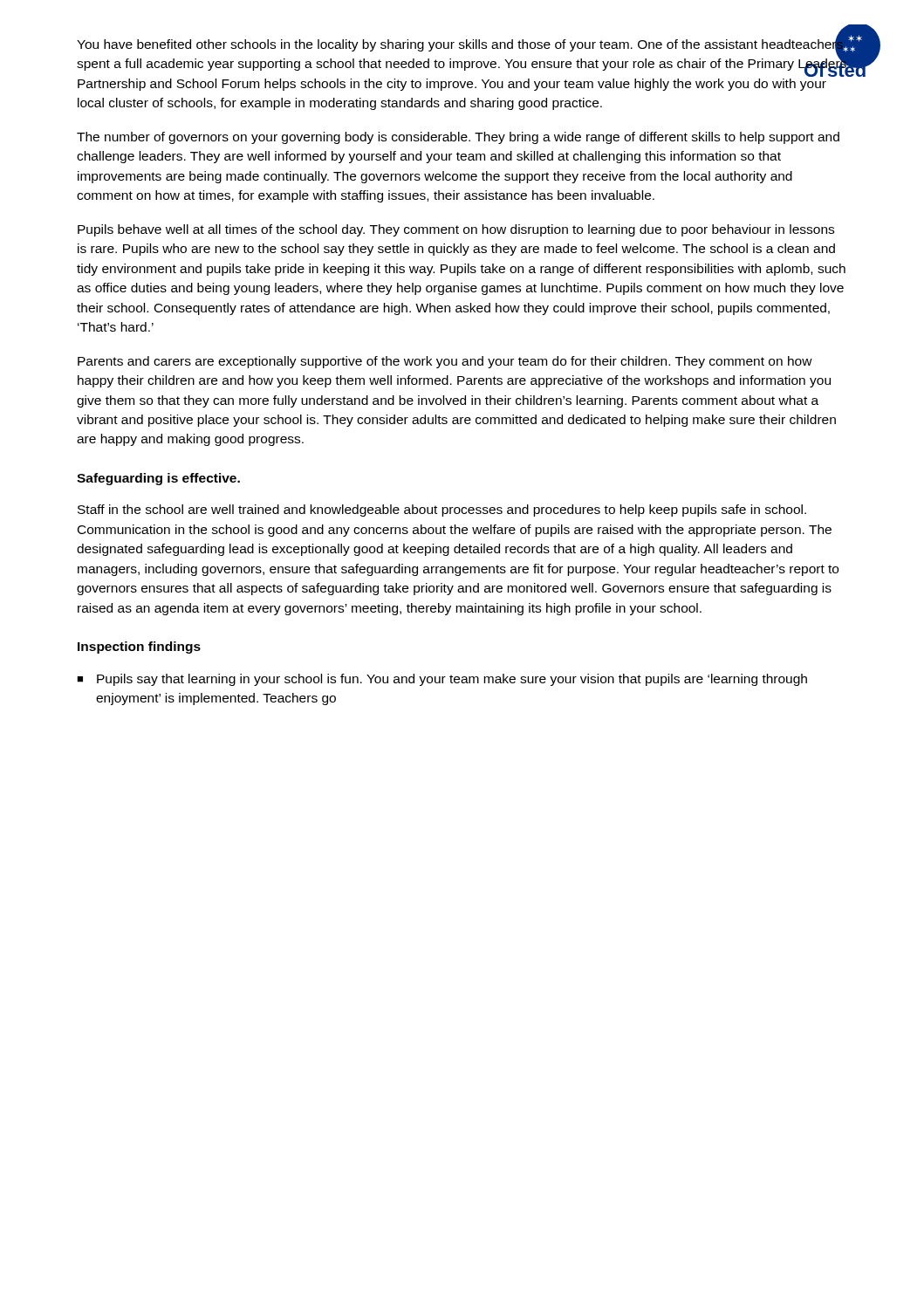Locate the text block with the text "Staff in the school are well"
Screen dimensions: 1309x924
(458, 559)
